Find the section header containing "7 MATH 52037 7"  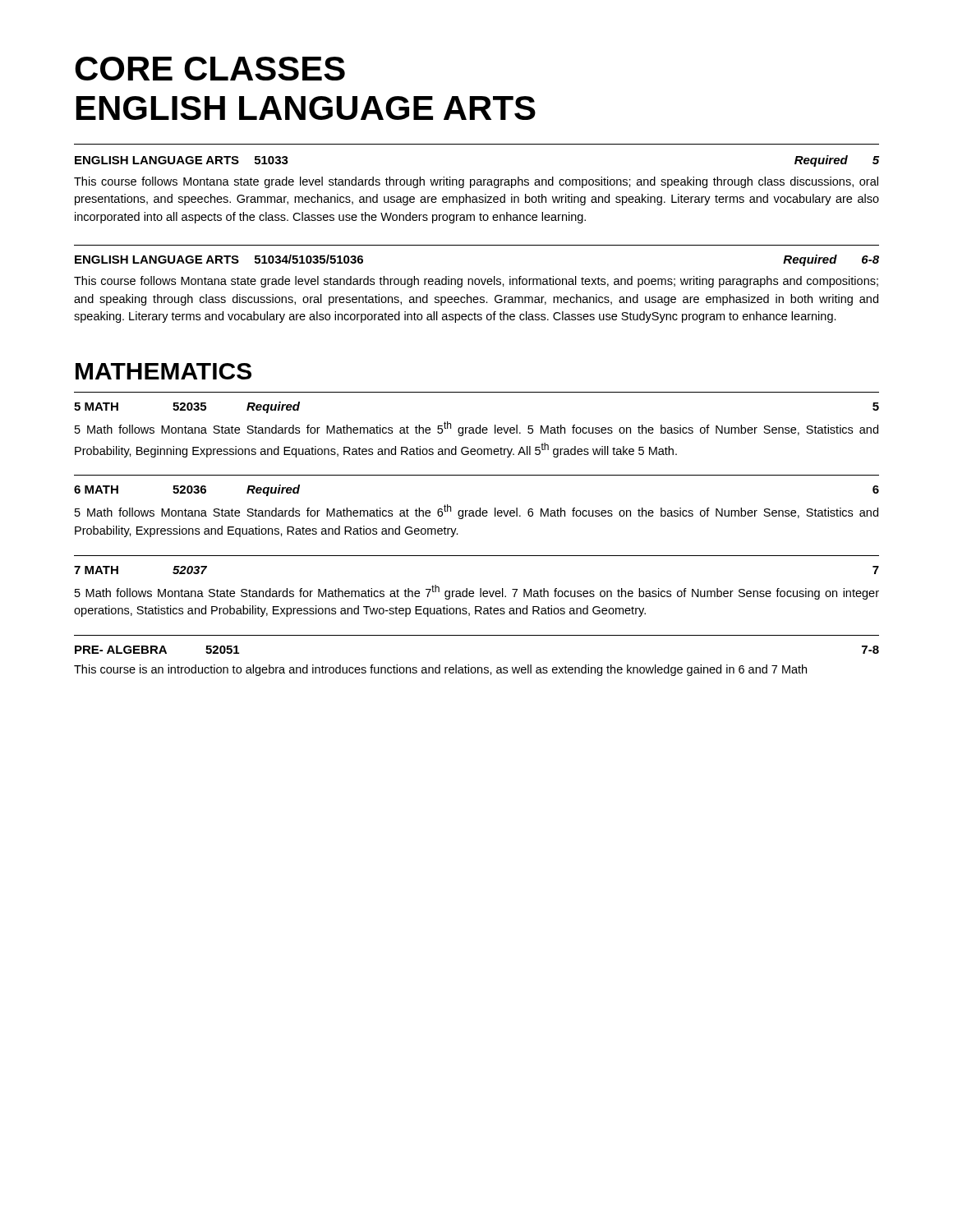101,570
